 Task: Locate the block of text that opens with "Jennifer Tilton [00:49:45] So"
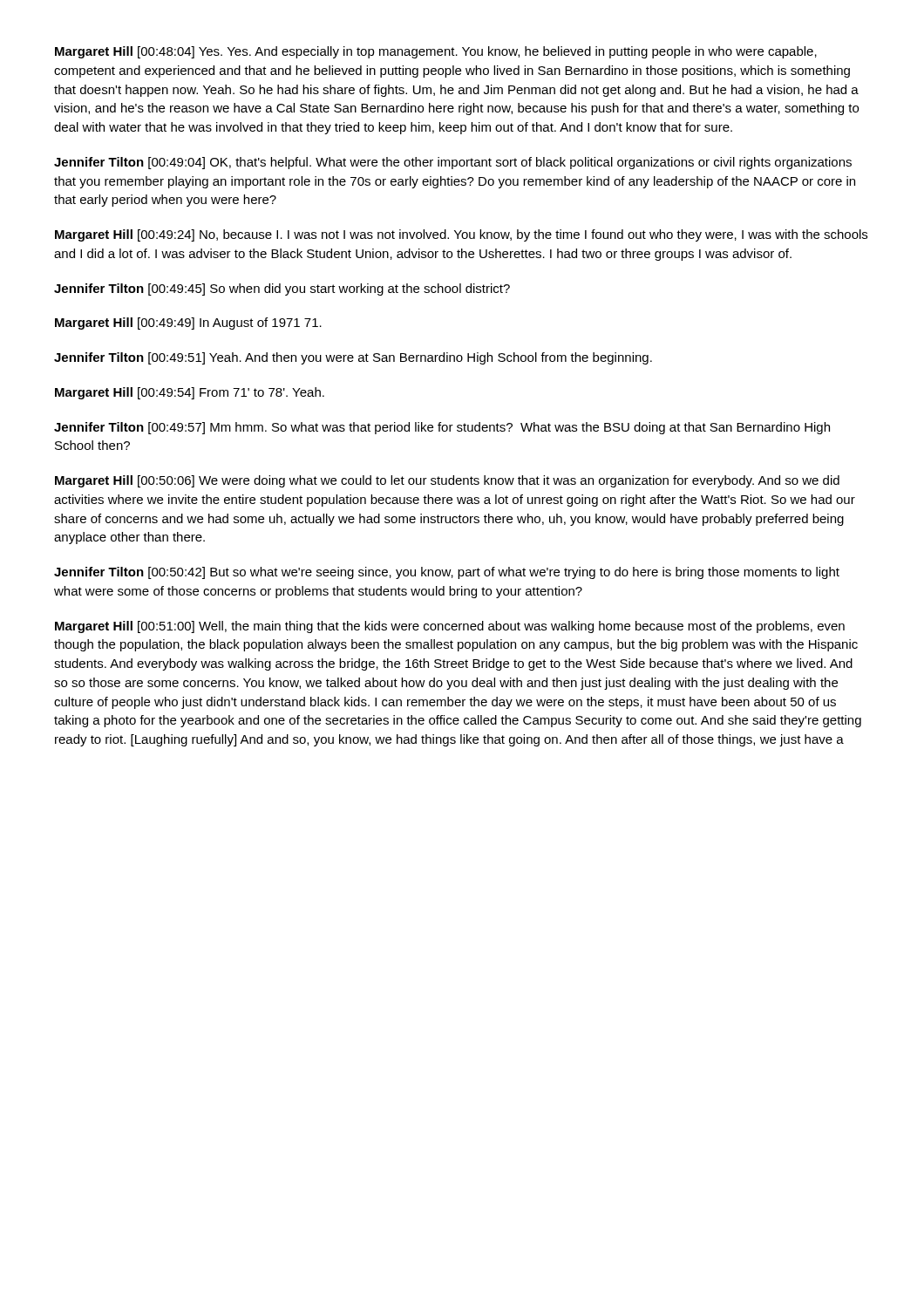tap(282, 288)
